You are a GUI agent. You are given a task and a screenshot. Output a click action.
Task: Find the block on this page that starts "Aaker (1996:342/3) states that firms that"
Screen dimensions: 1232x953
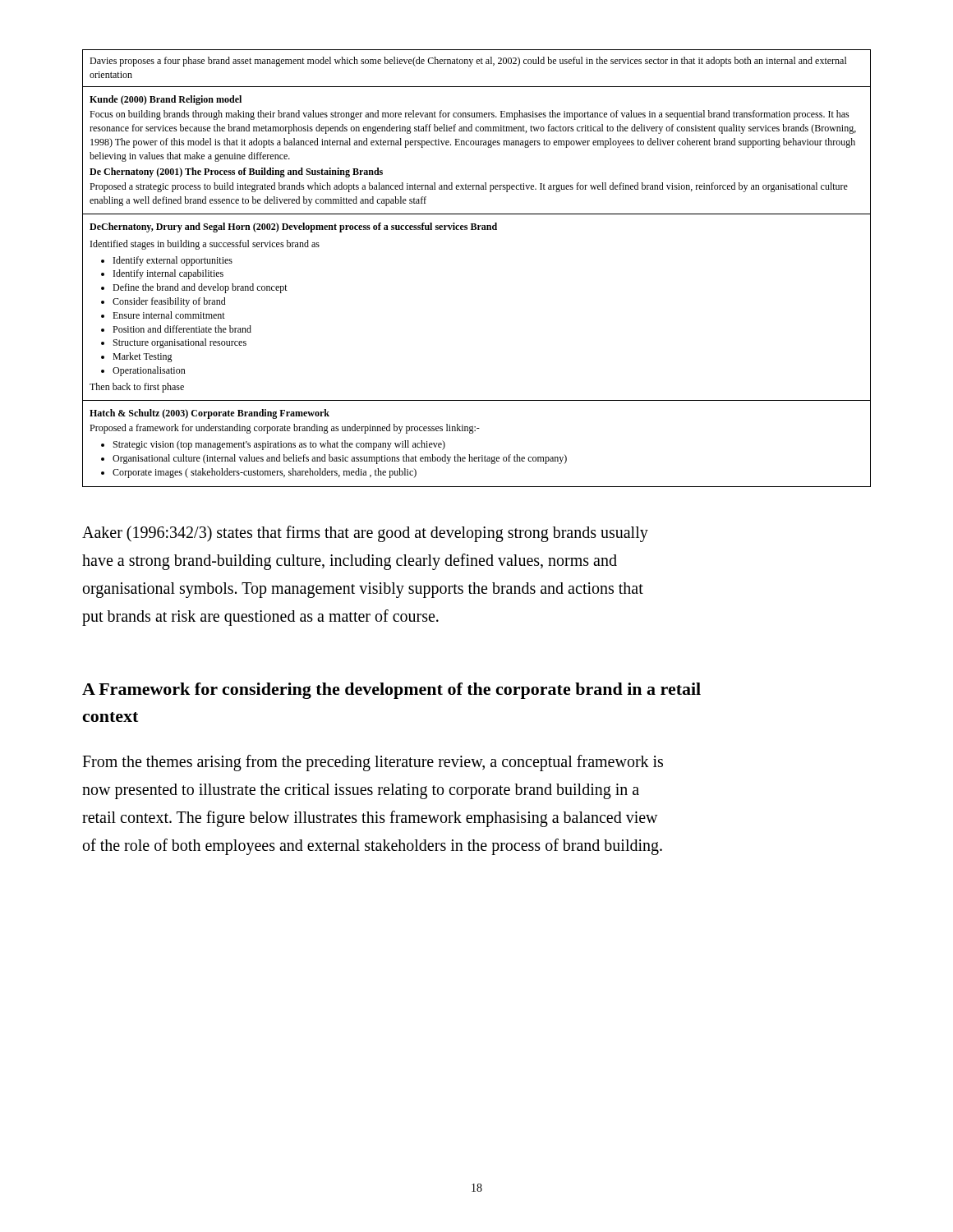tap(476, 574)
